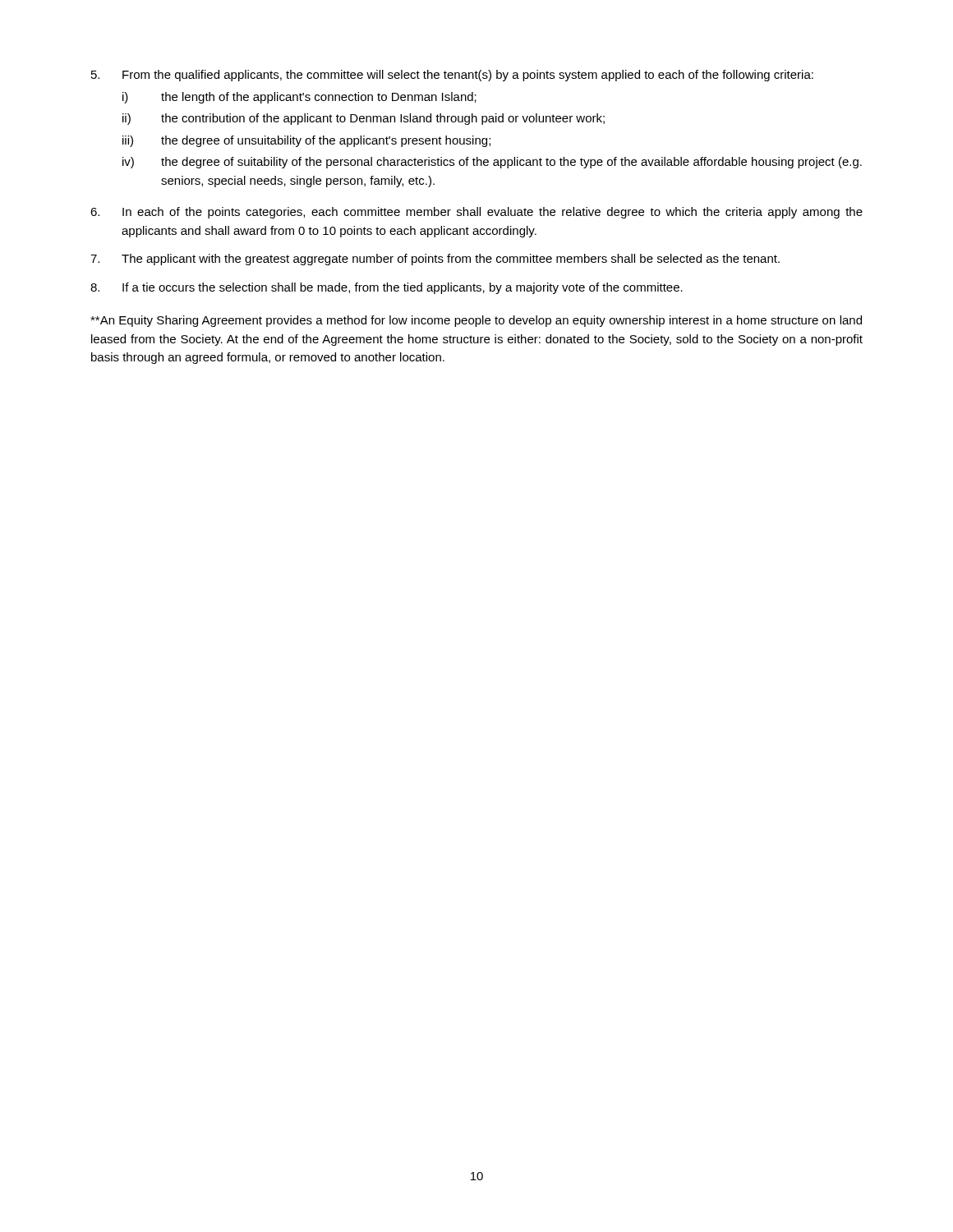Click the passage that begins "6. In each of the points categories,"
This screenshot has height=1232, width=953.
476,221
